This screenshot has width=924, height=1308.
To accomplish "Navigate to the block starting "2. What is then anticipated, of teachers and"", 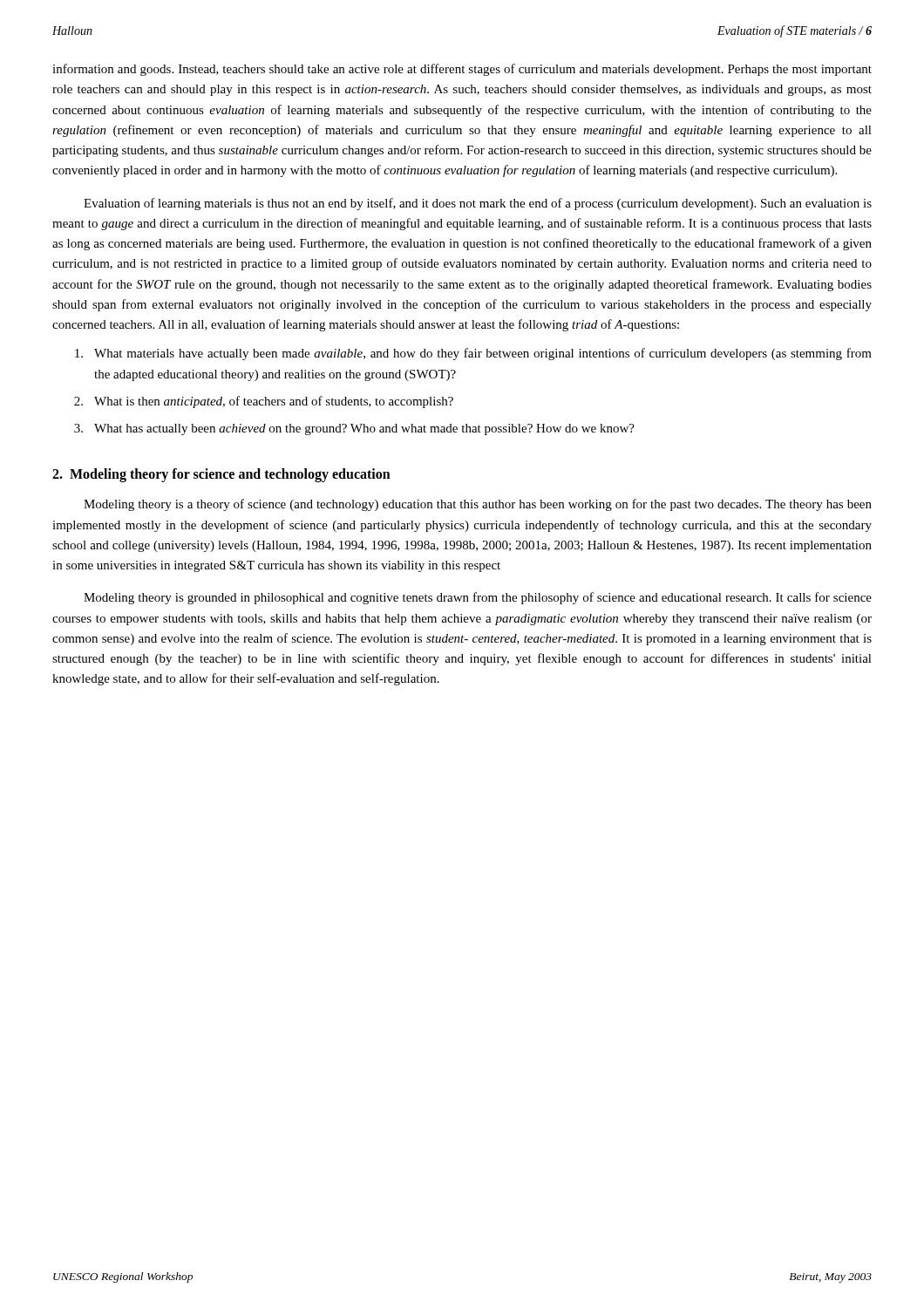I will click(x=462, y=401).
